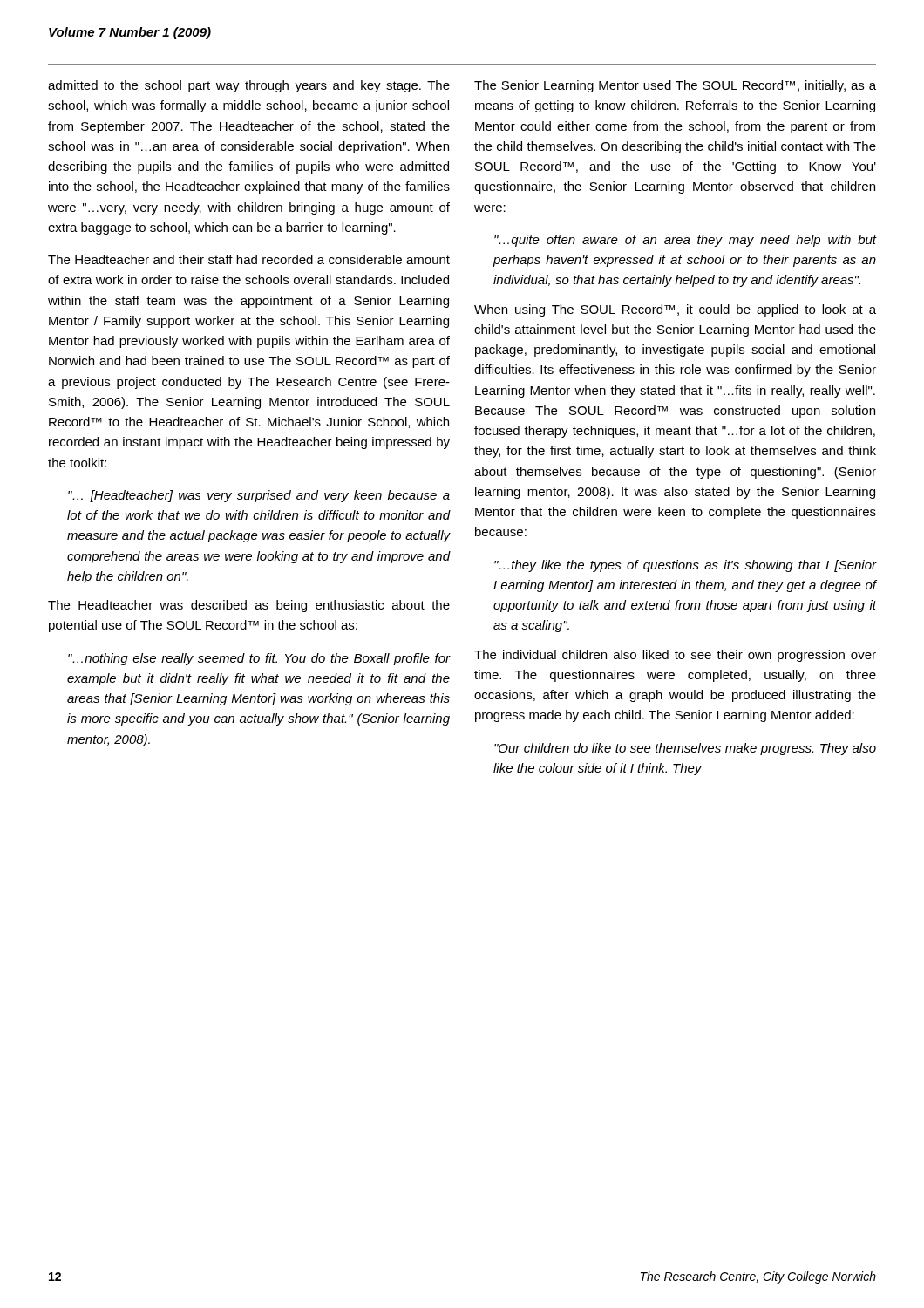This screenshot has height=1308, width=924.
Task: Find the text block that says ""…quite often aware of"
Action: (x=685, y=260)
